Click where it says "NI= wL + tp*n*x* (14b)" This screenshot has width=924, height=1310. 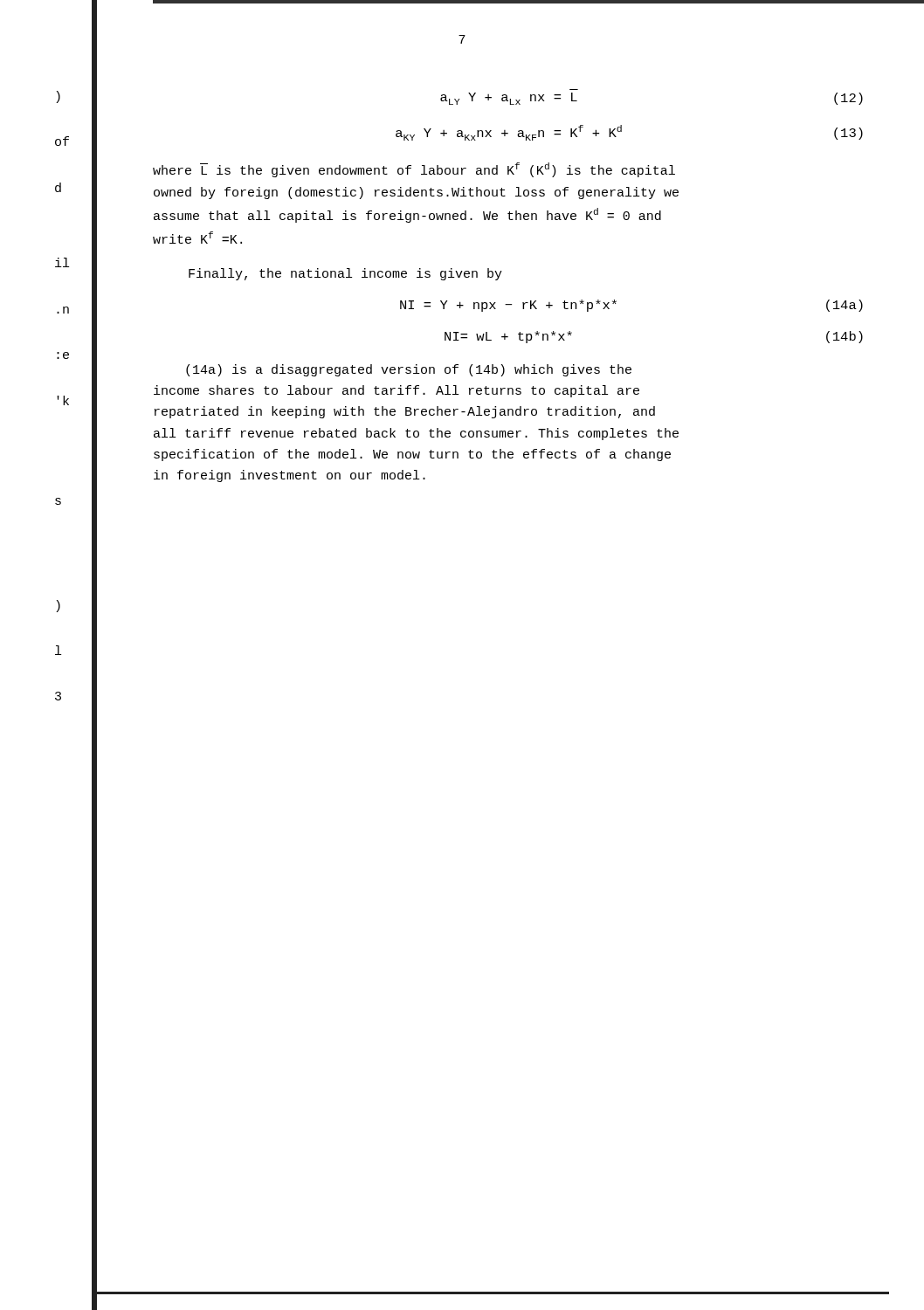pos(509,337)
